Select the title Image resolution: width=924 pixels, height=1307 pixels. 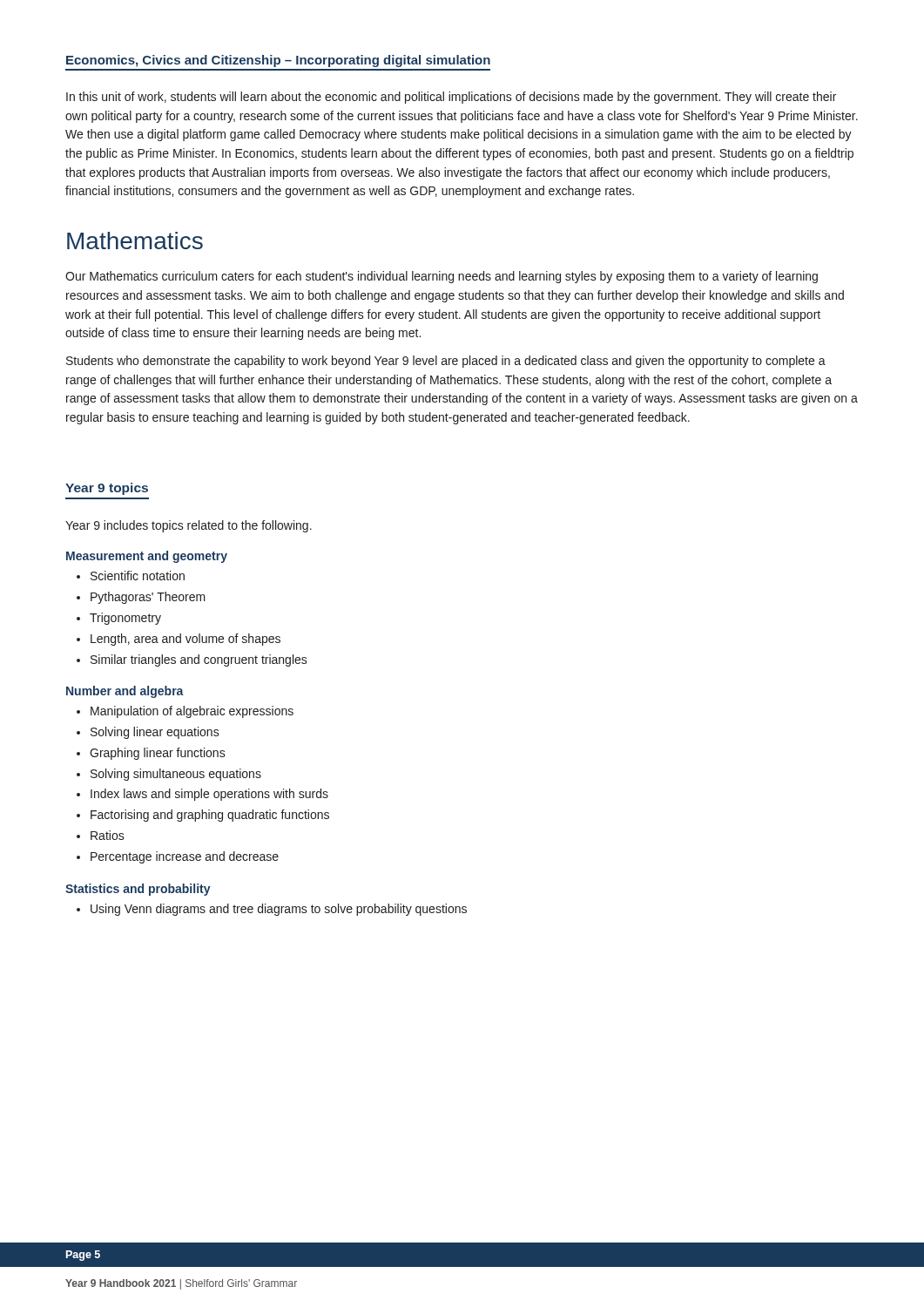point(134,241)
